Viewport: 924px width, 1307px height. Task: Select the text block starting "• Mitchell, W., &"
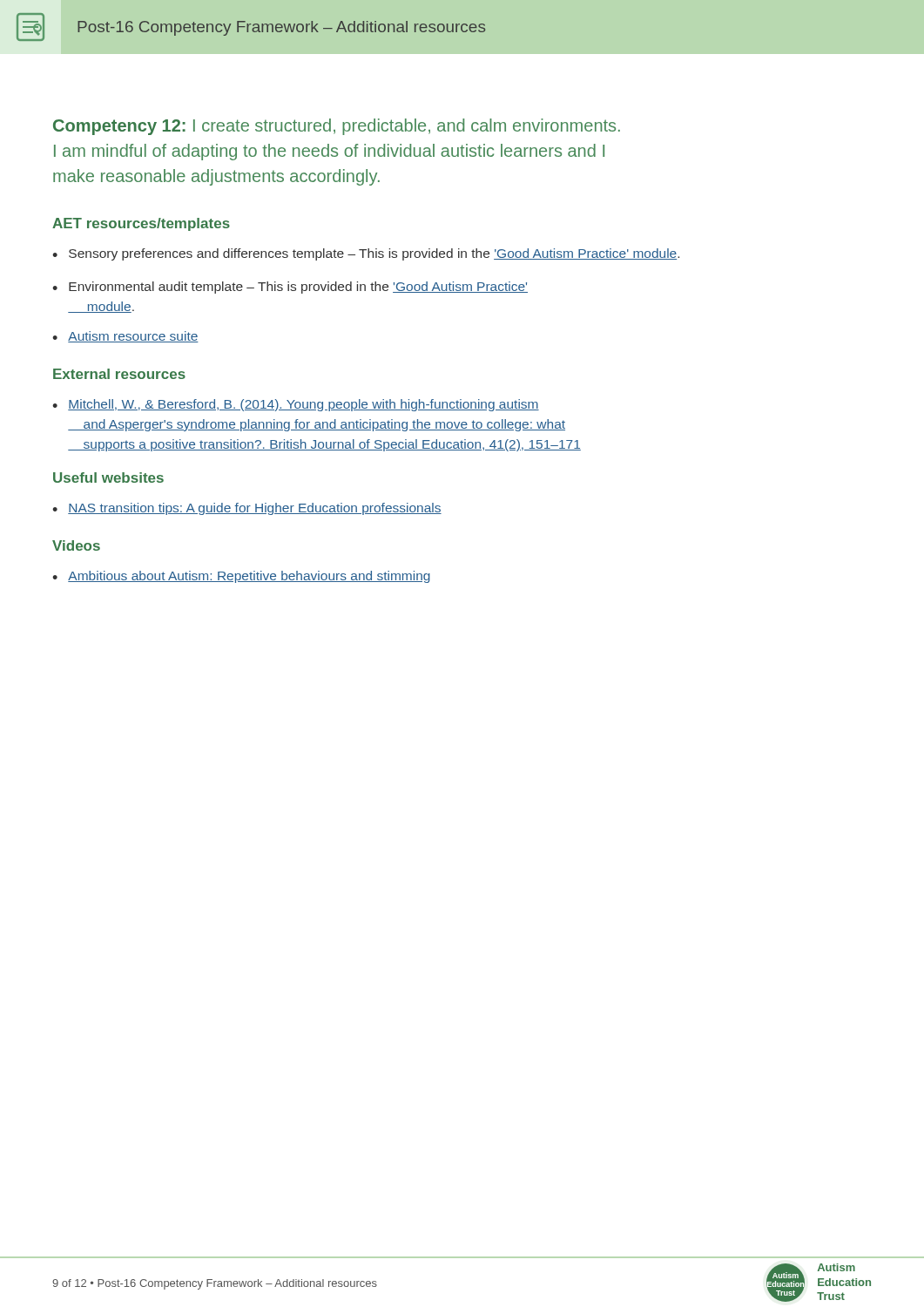[x=317, y=424]
